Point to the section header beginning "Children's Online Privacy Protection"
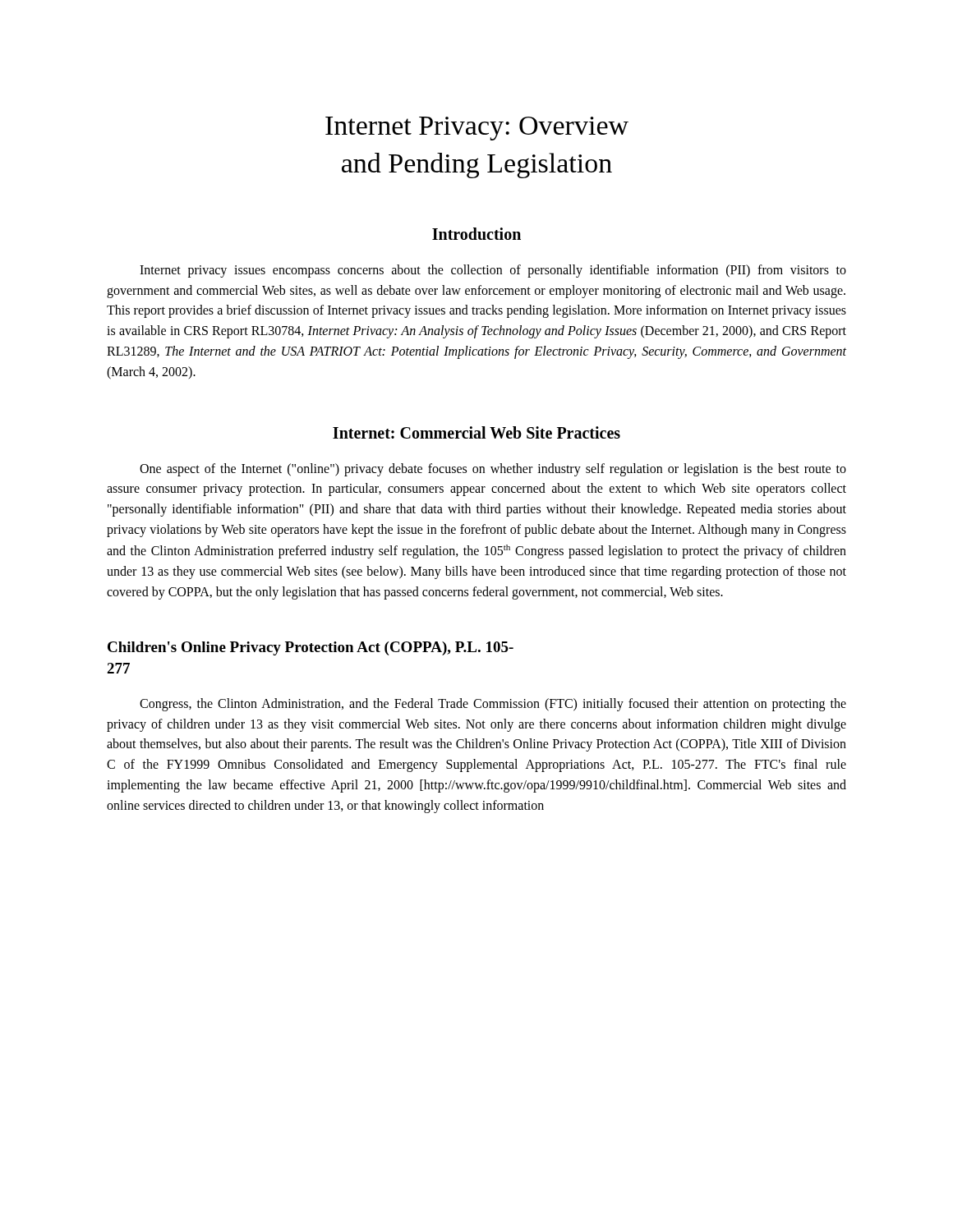953x1232 pixels. pos(476,658)
